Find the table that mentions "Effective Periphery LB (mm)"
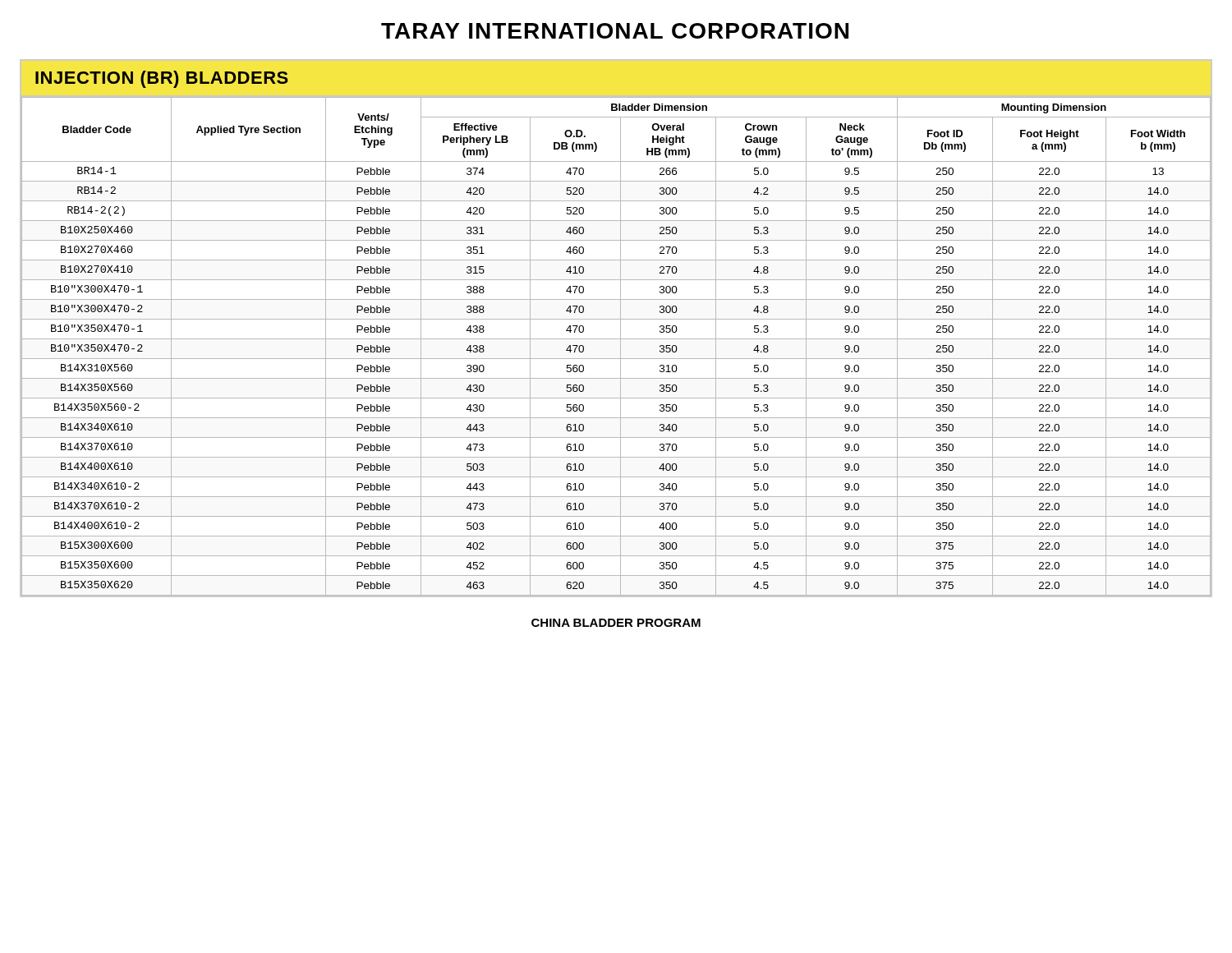Image resolution: width=1232 pixels, height=953 pixels. point(616,347)
